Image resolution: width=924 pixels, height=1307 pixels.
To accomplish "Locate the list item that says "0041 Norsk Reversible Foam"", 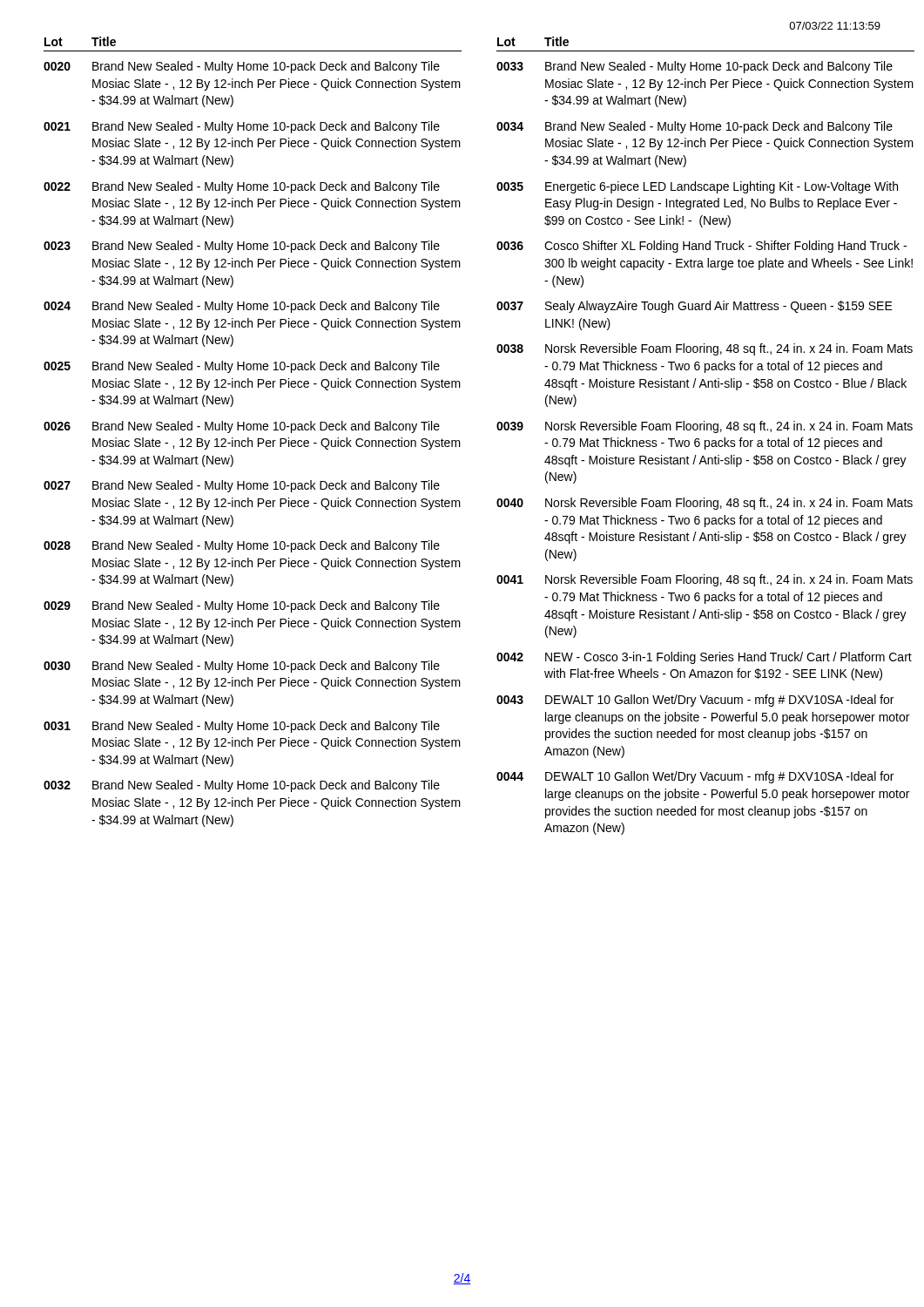I will click(x=705, y=606).
